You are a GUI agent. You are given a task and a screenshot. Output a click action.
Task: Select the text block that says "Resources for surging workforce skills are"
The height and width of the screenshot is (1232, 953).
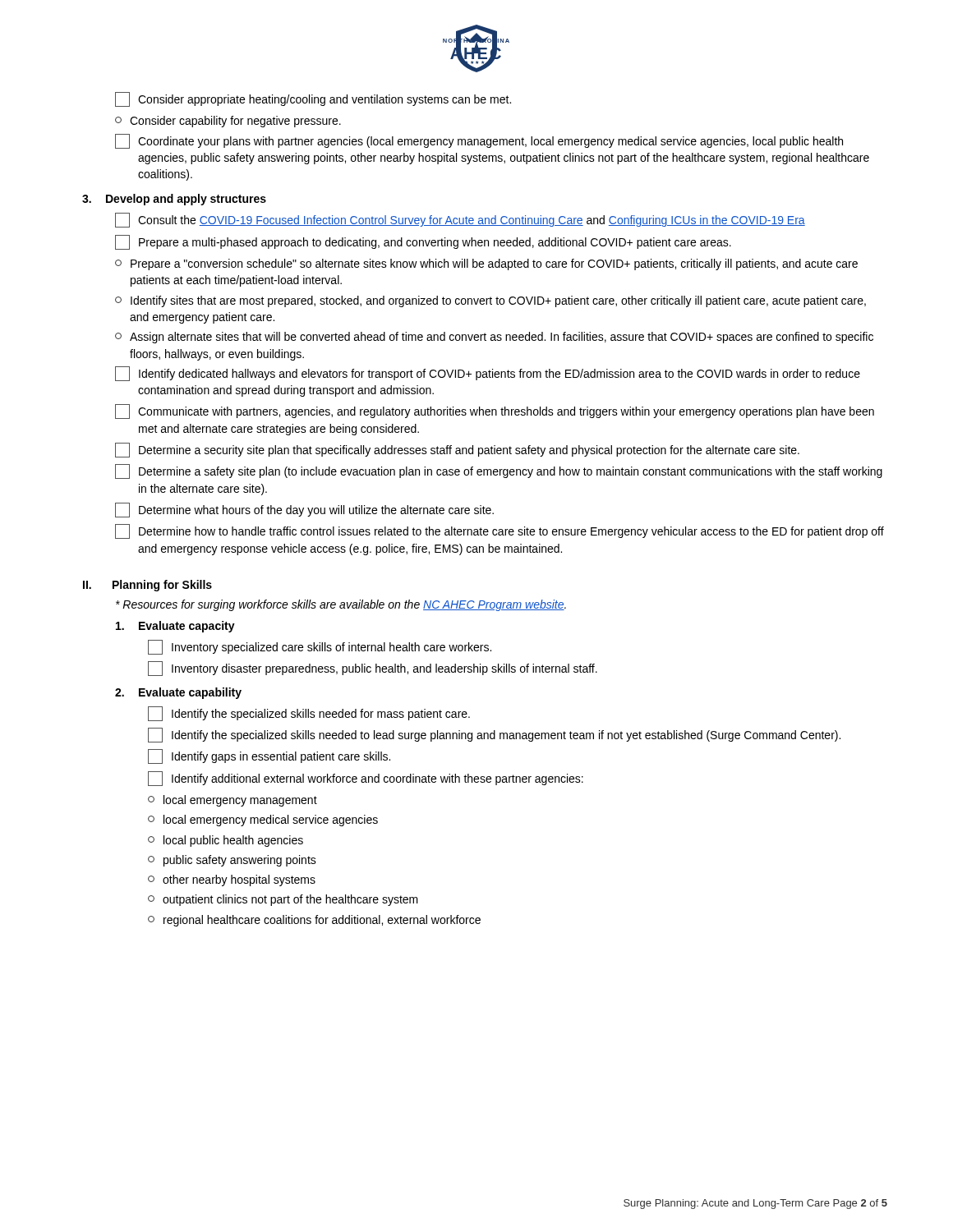click(341, 604)
